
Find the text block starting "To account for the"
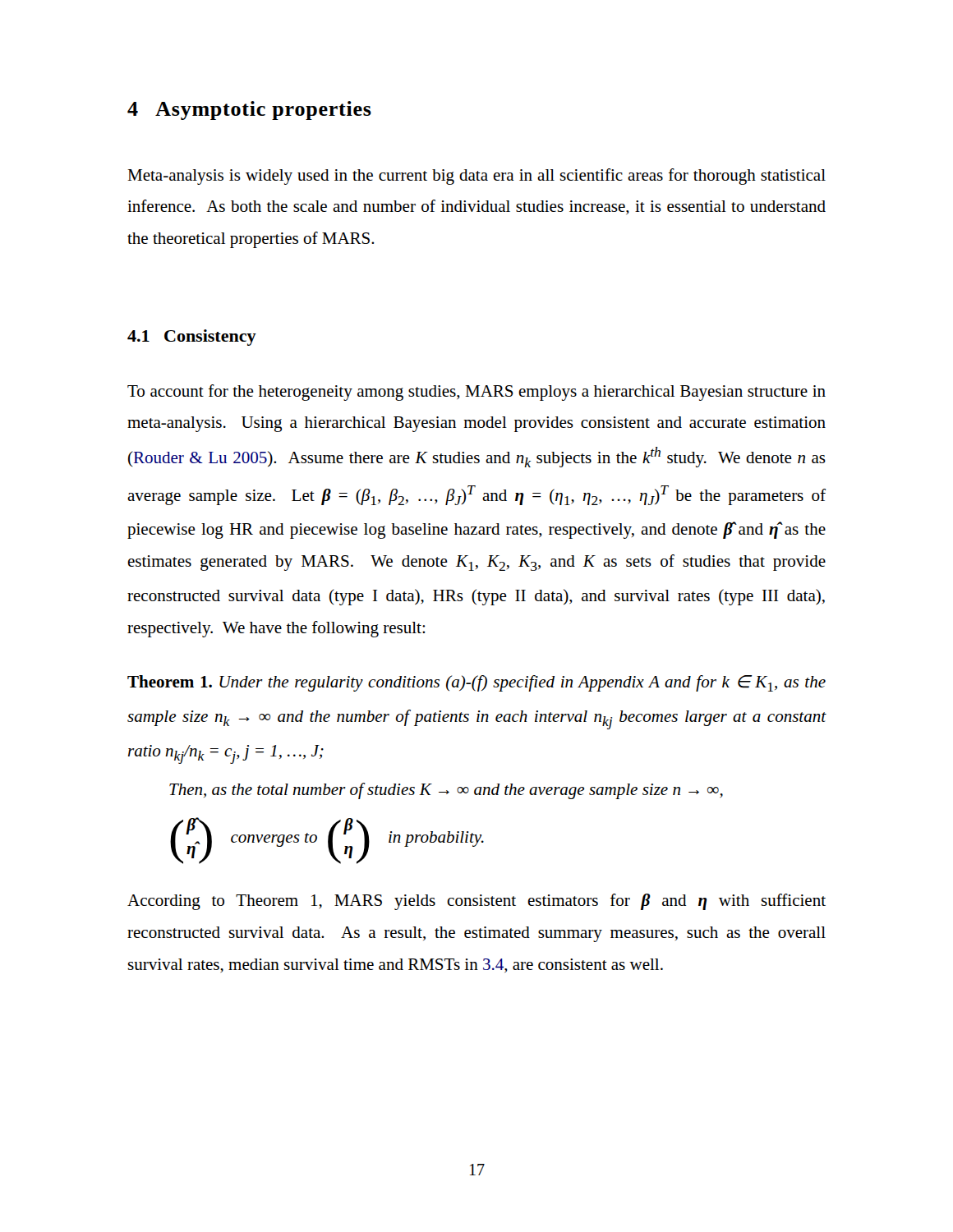pos(476,509)
